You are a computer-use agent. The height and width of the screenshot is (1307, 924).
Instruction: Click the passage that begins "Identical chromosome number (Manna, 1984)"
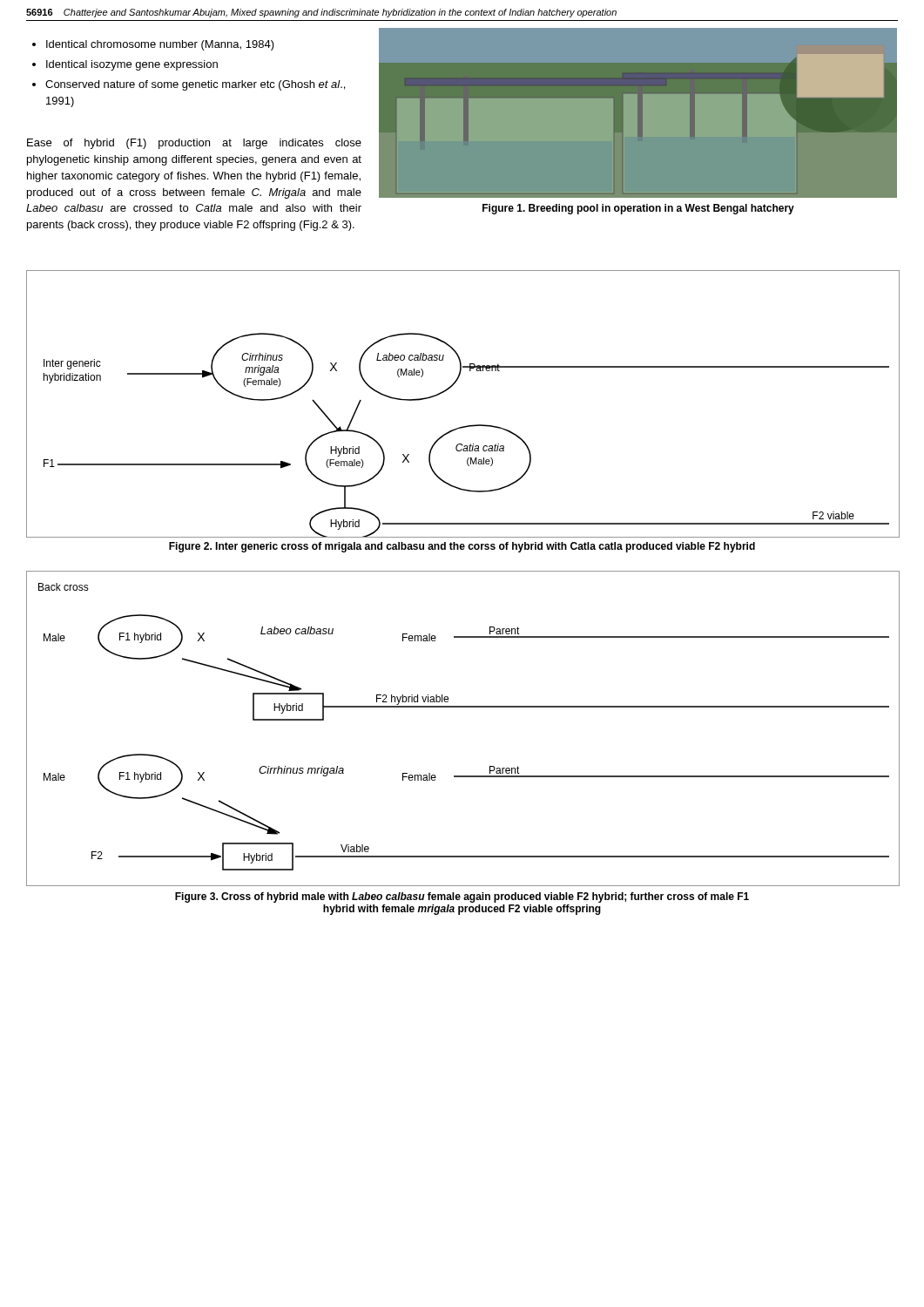click(194, 73)
